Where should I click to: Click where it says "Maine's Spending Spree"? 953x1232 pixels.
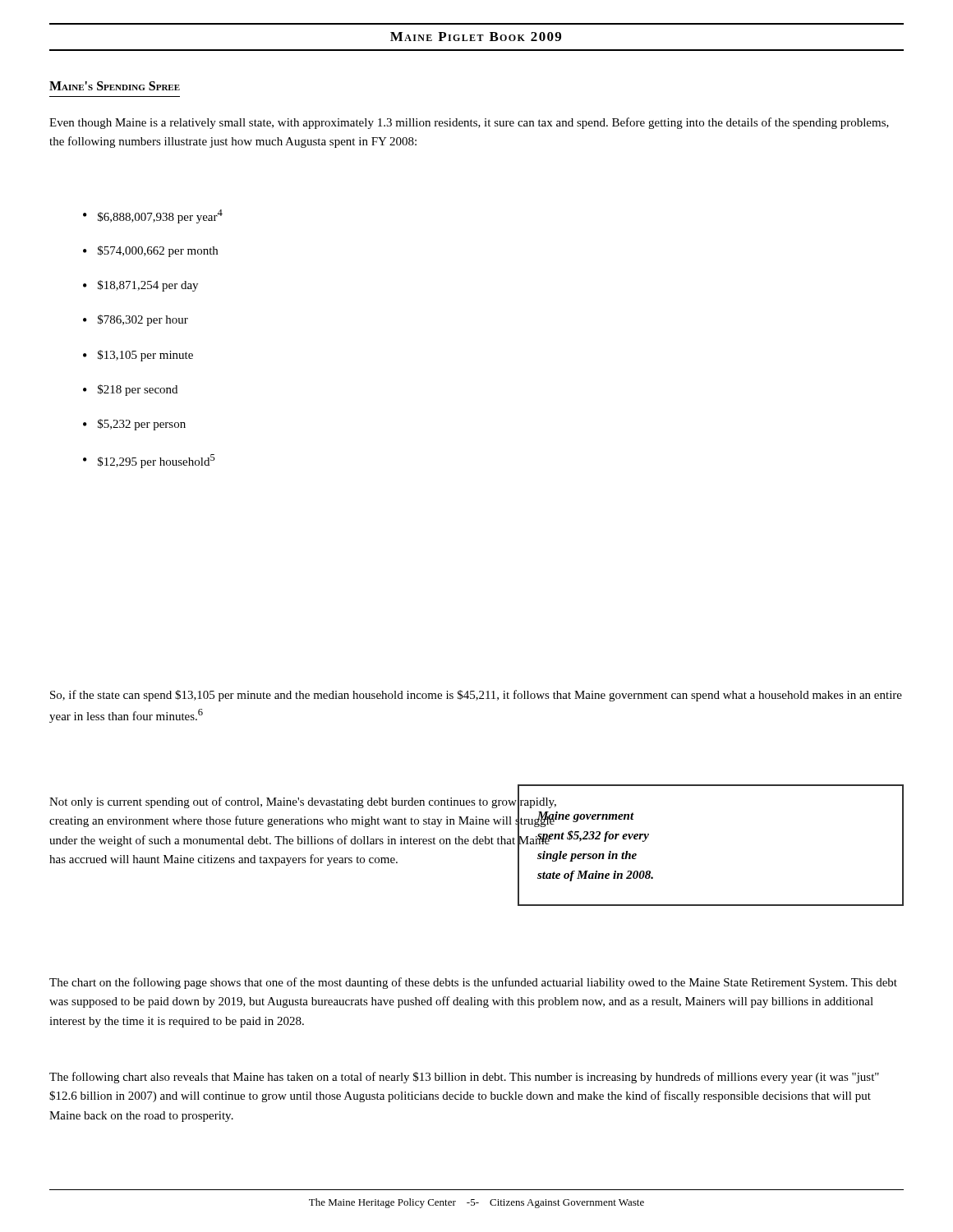point(115,86)
